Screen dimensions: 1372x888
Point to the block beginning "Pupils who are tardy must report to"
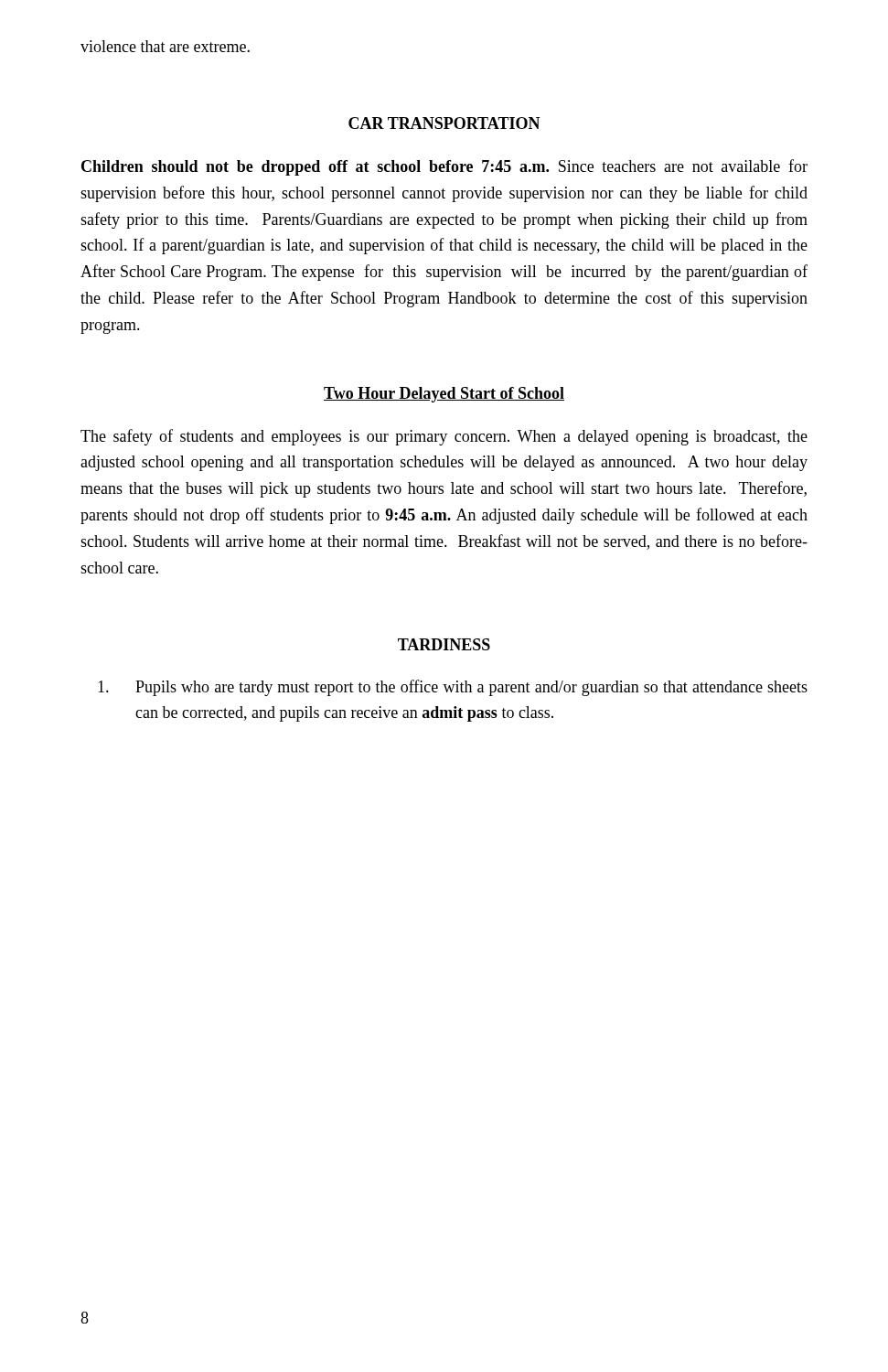pyautogui.click(x=444, y=701)
